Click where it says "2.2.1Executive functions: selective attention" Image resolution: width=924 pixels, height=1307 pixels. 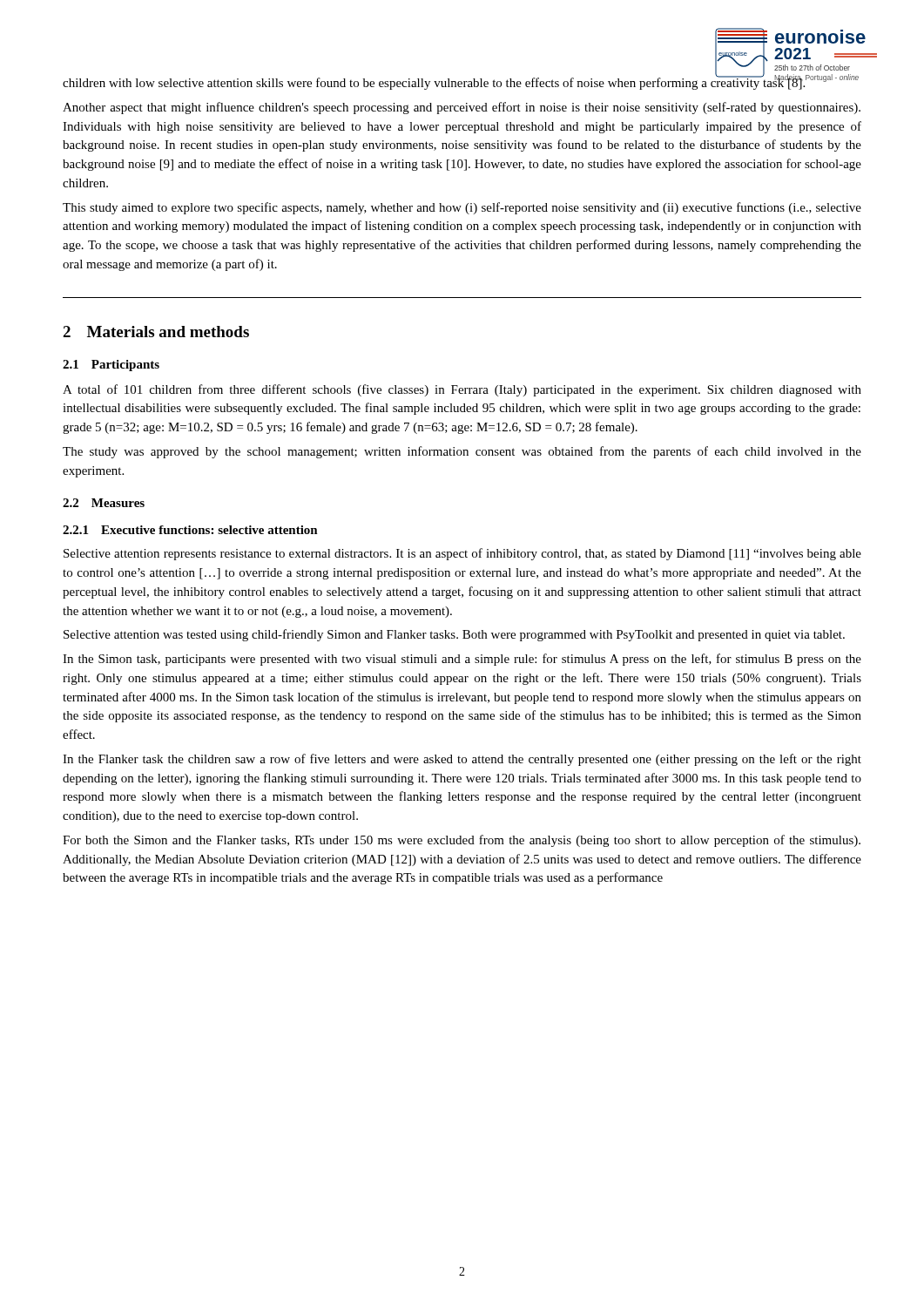pos(190,530)
